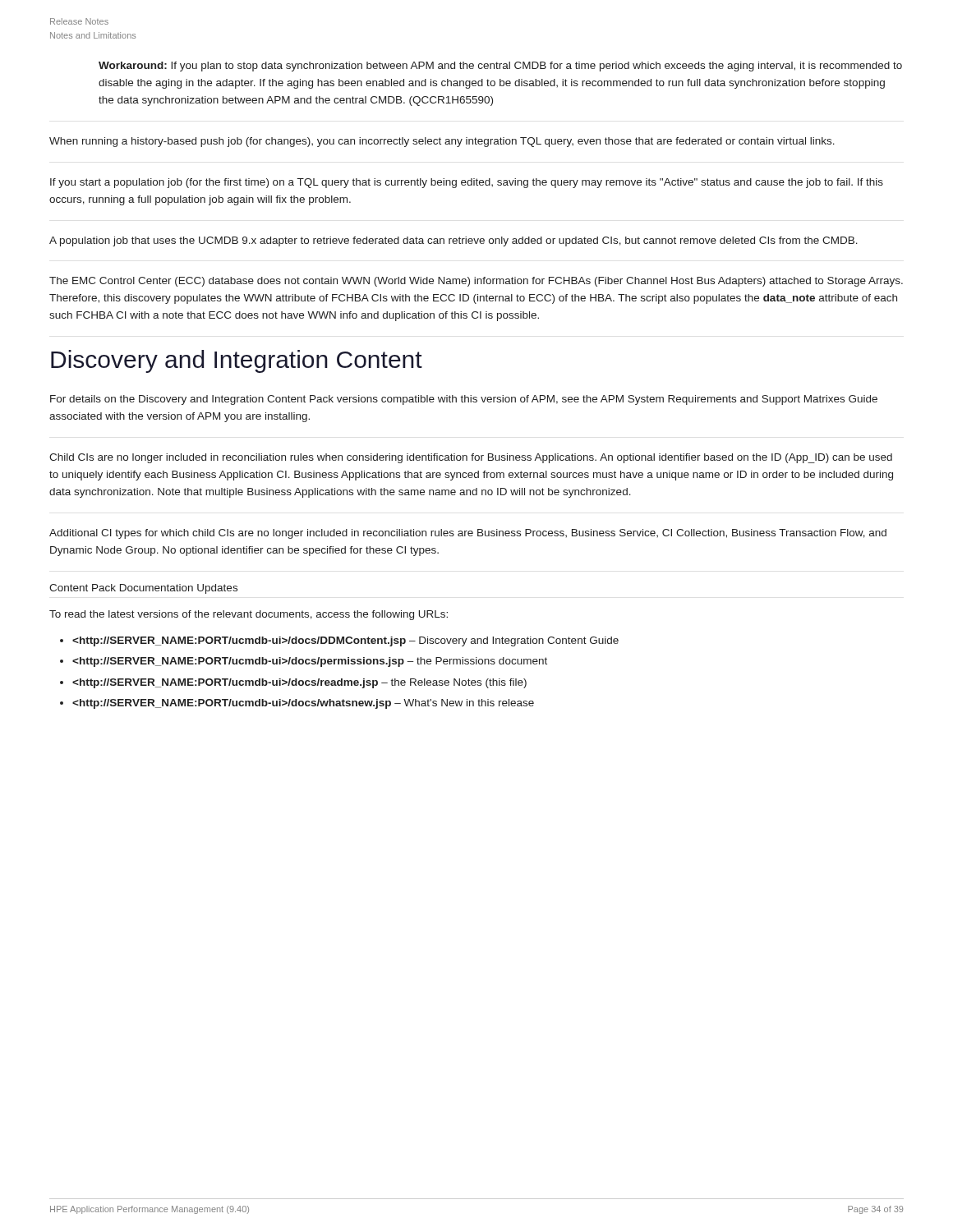Locate the text block with the text "Child CIs are"
Image resolution: width=953 pixels, height=1232 pixels.
[x=472, y=474]
